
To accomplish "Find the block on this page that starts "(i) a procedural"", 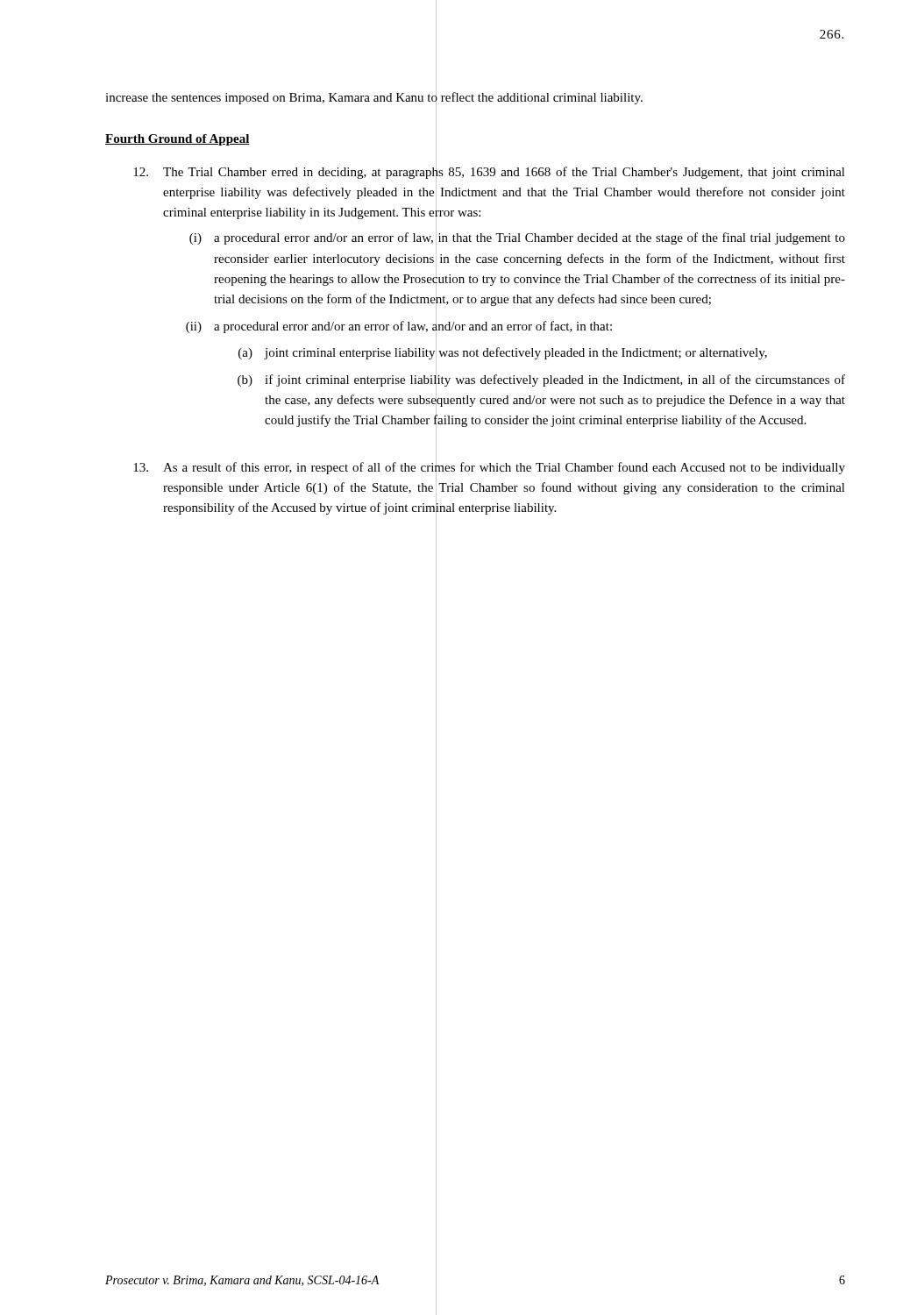I will [x=504, y=269].
